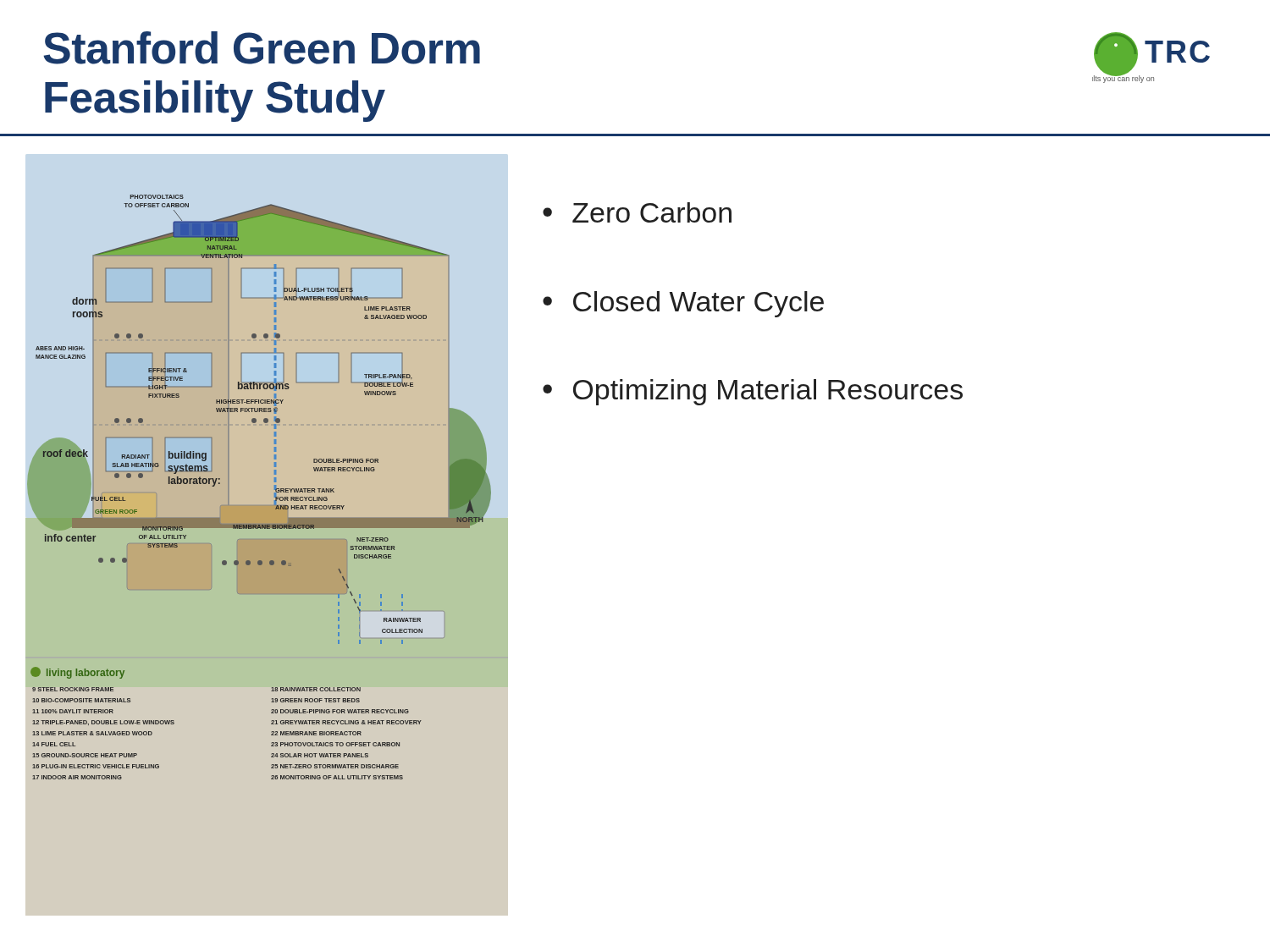
Task: Click on the logo
Action: point(1160,62)
